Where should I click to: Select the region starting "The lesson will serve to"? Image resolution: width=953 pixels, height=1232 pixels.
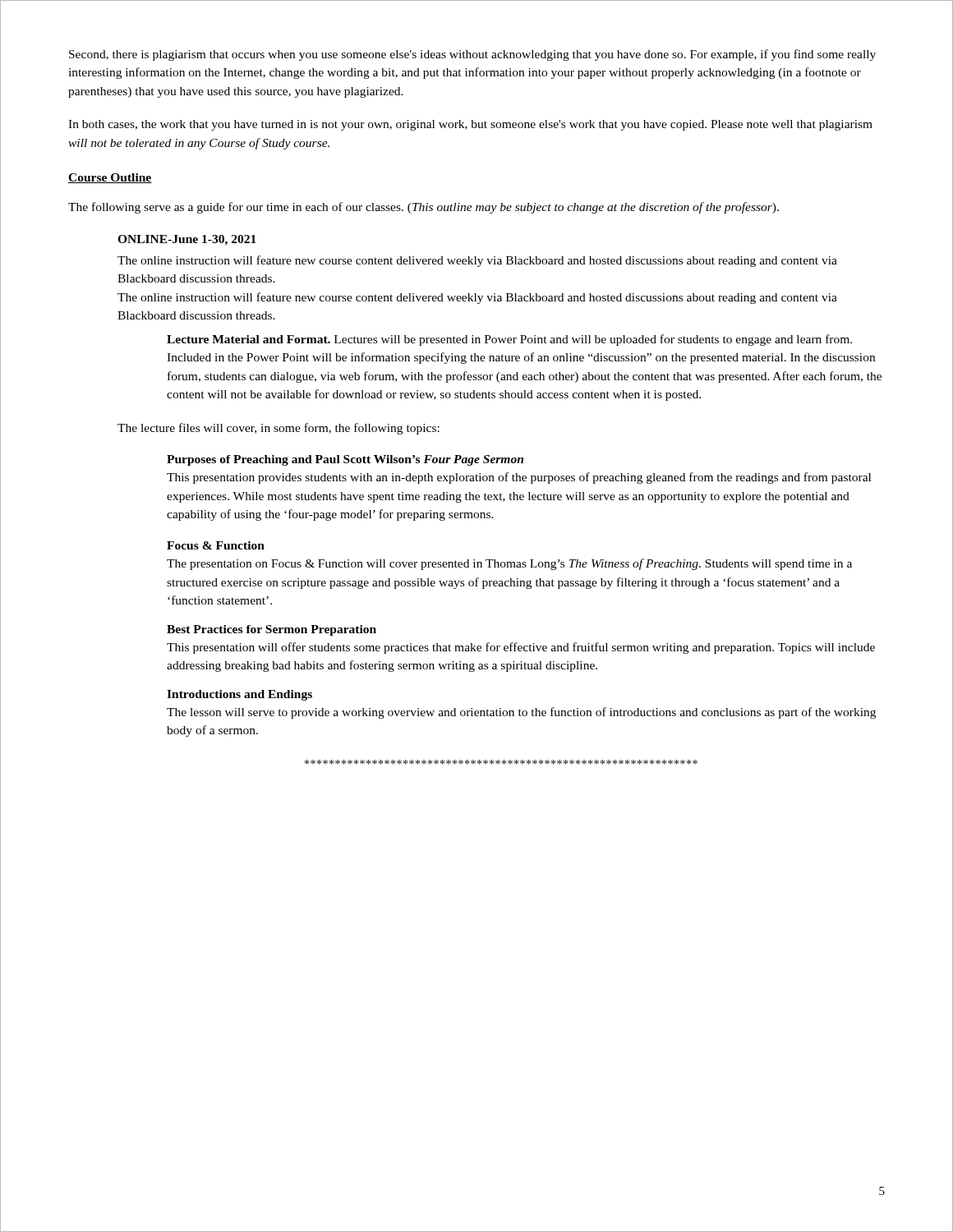[521, 721]
